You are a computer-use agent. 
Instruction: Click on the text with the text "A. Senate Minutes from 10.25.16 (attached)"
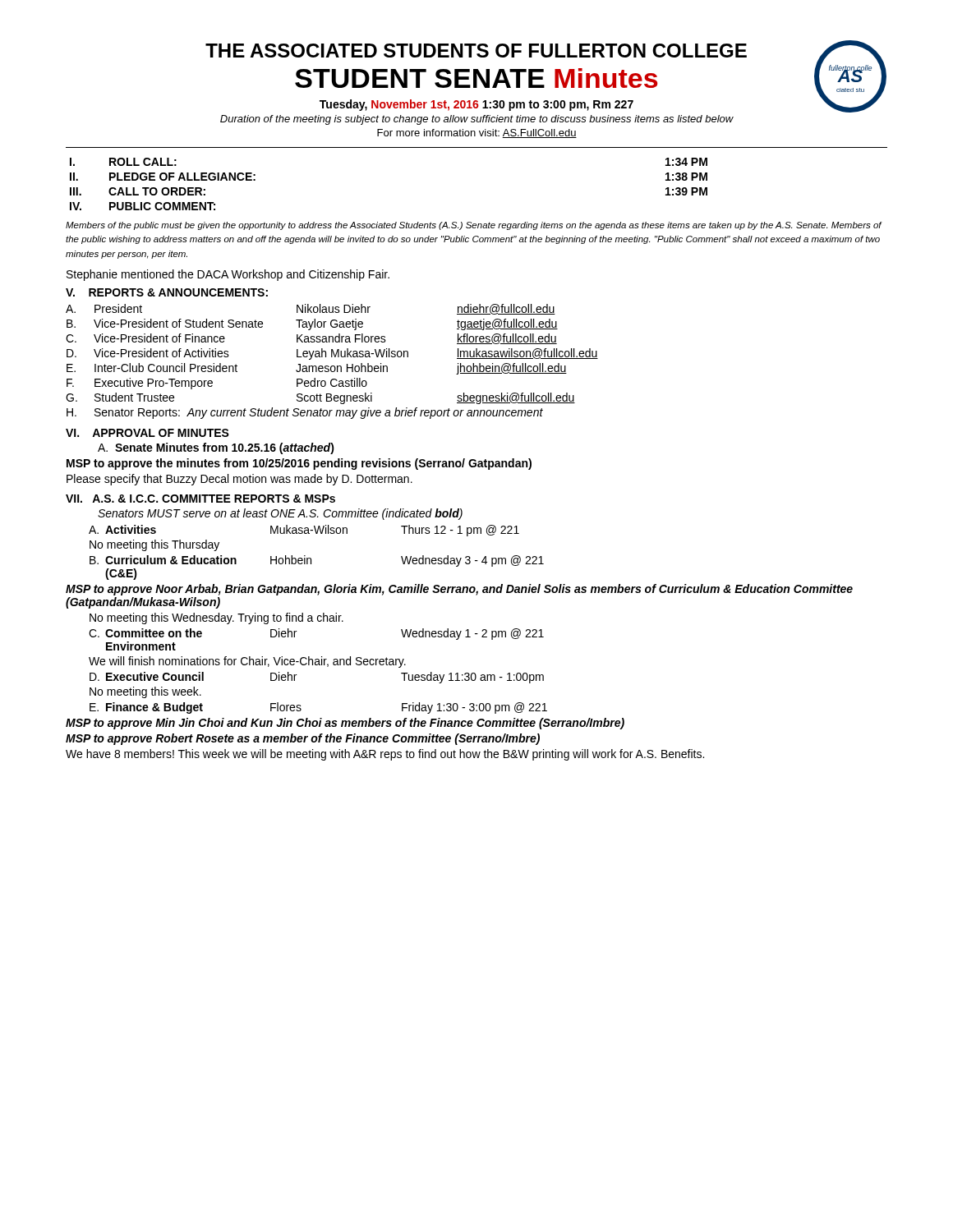(x=211, y=447)
